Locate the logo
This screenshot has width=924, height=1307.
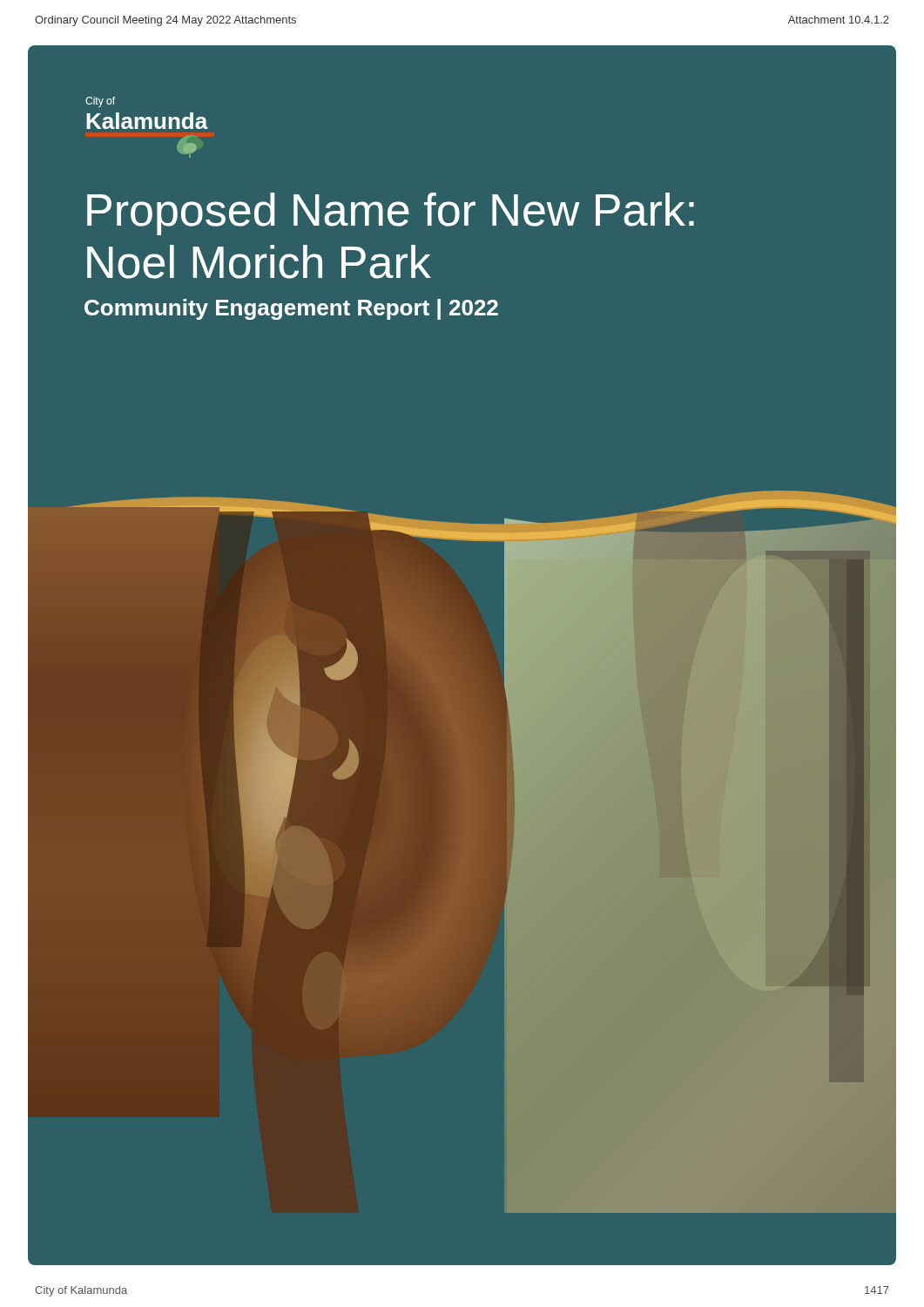(153, 125)
